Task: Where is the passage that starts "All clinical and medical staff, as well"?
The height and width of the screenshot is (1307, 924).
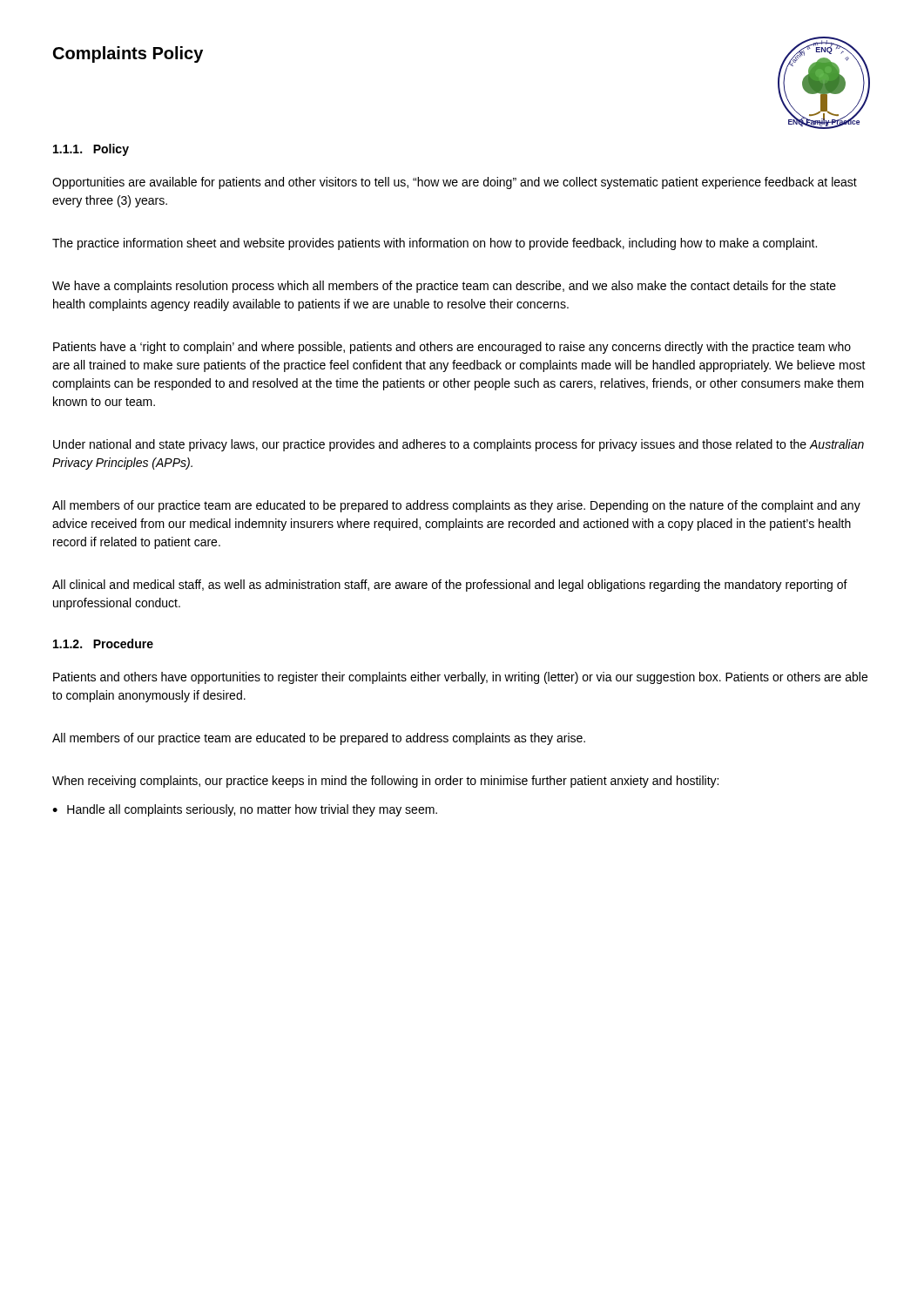Action: [x=450, y=594]
